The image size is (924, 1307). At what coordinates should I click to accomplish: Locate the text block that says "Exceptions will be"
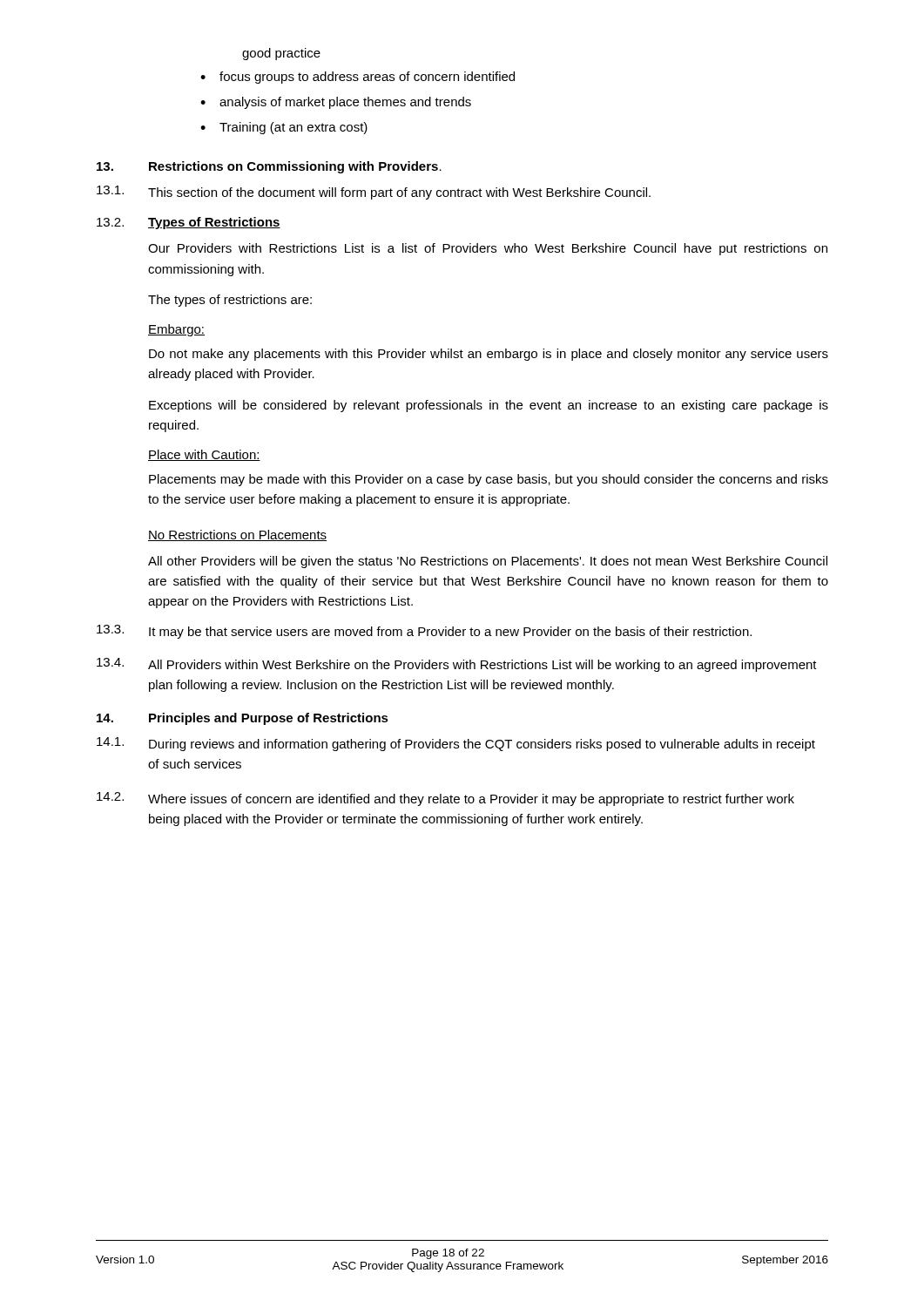488,414
